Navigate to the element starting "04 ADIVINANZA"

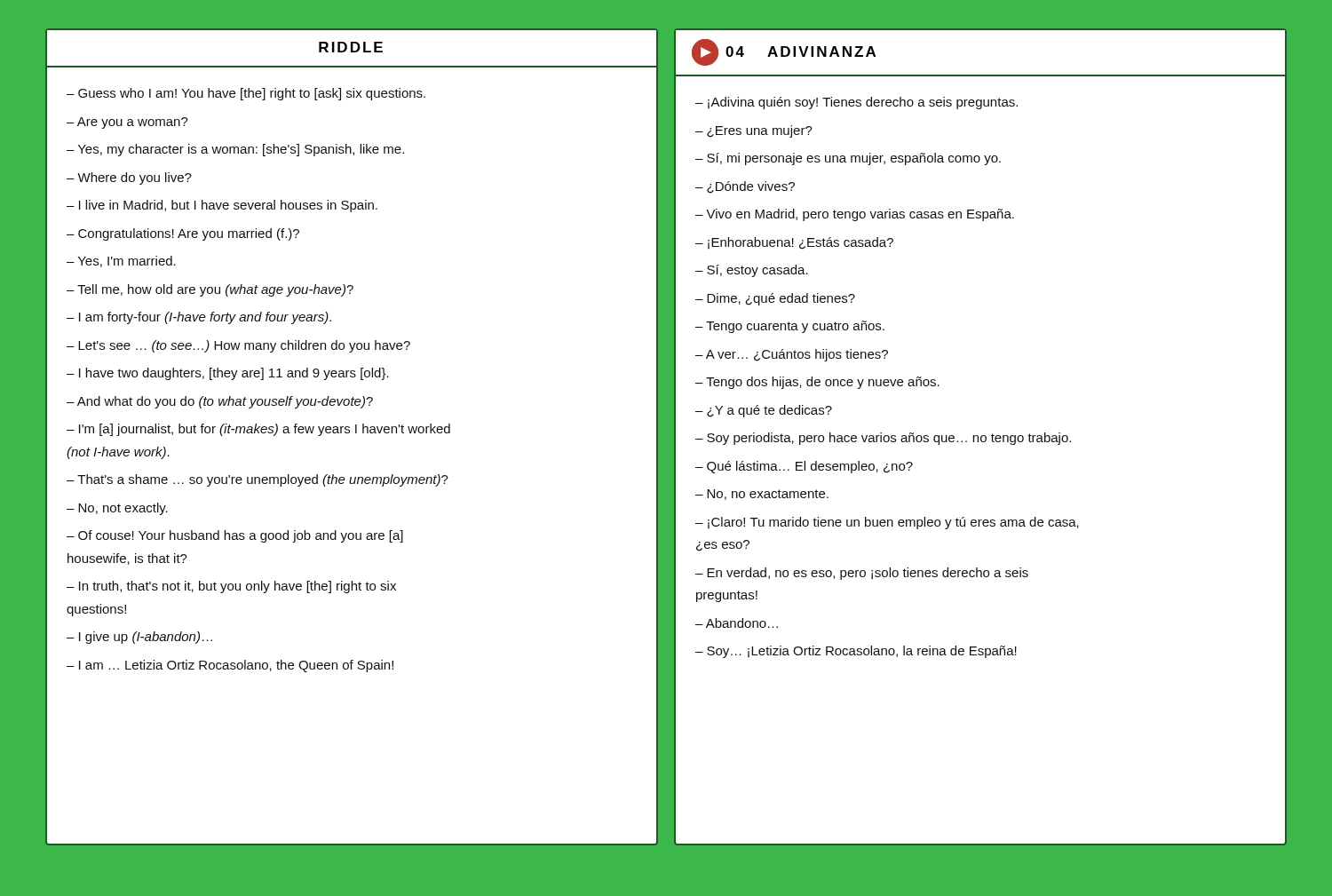(x=785, y=52)
